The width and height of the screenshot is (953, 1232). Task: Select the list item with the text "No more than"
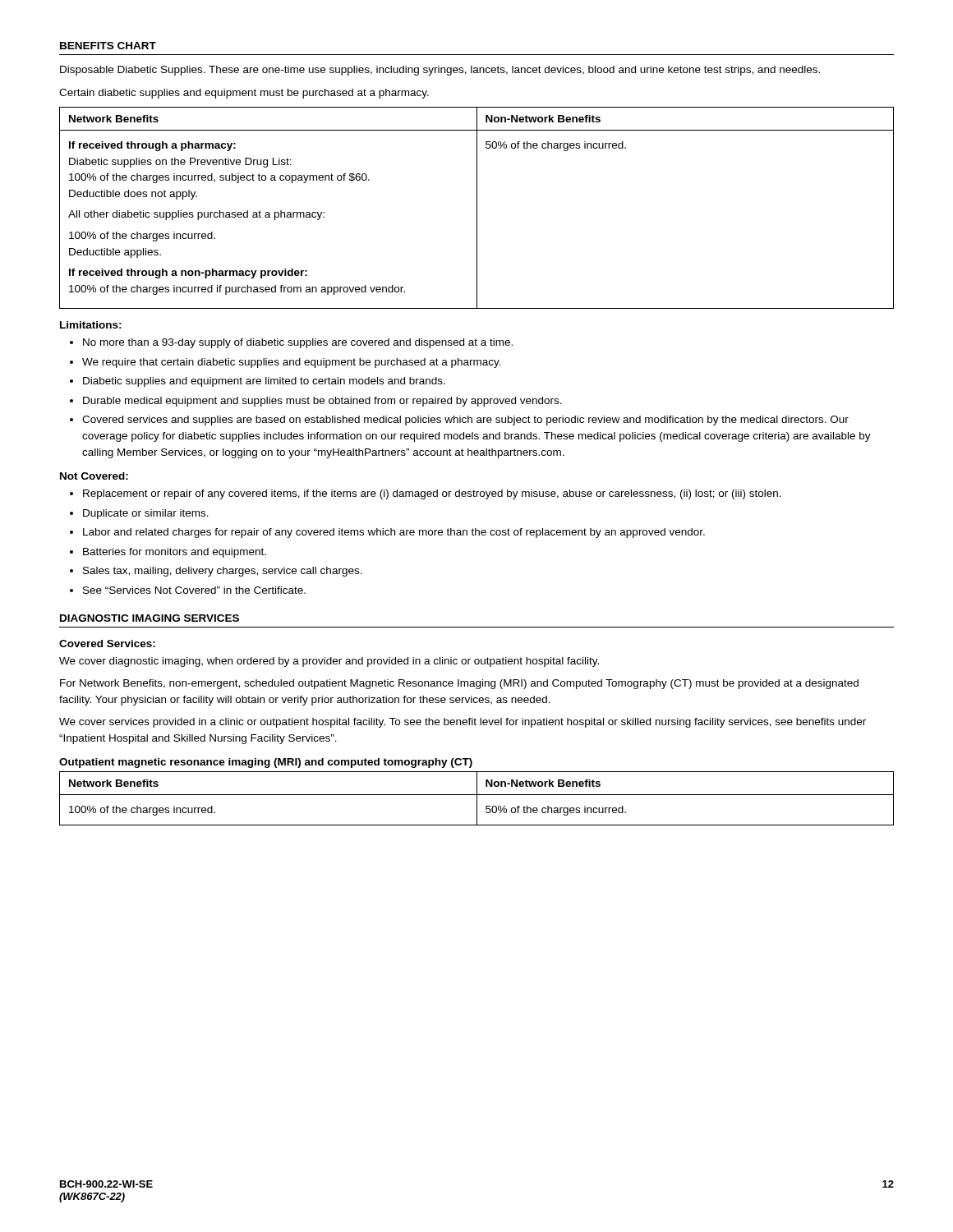[298, 342]
